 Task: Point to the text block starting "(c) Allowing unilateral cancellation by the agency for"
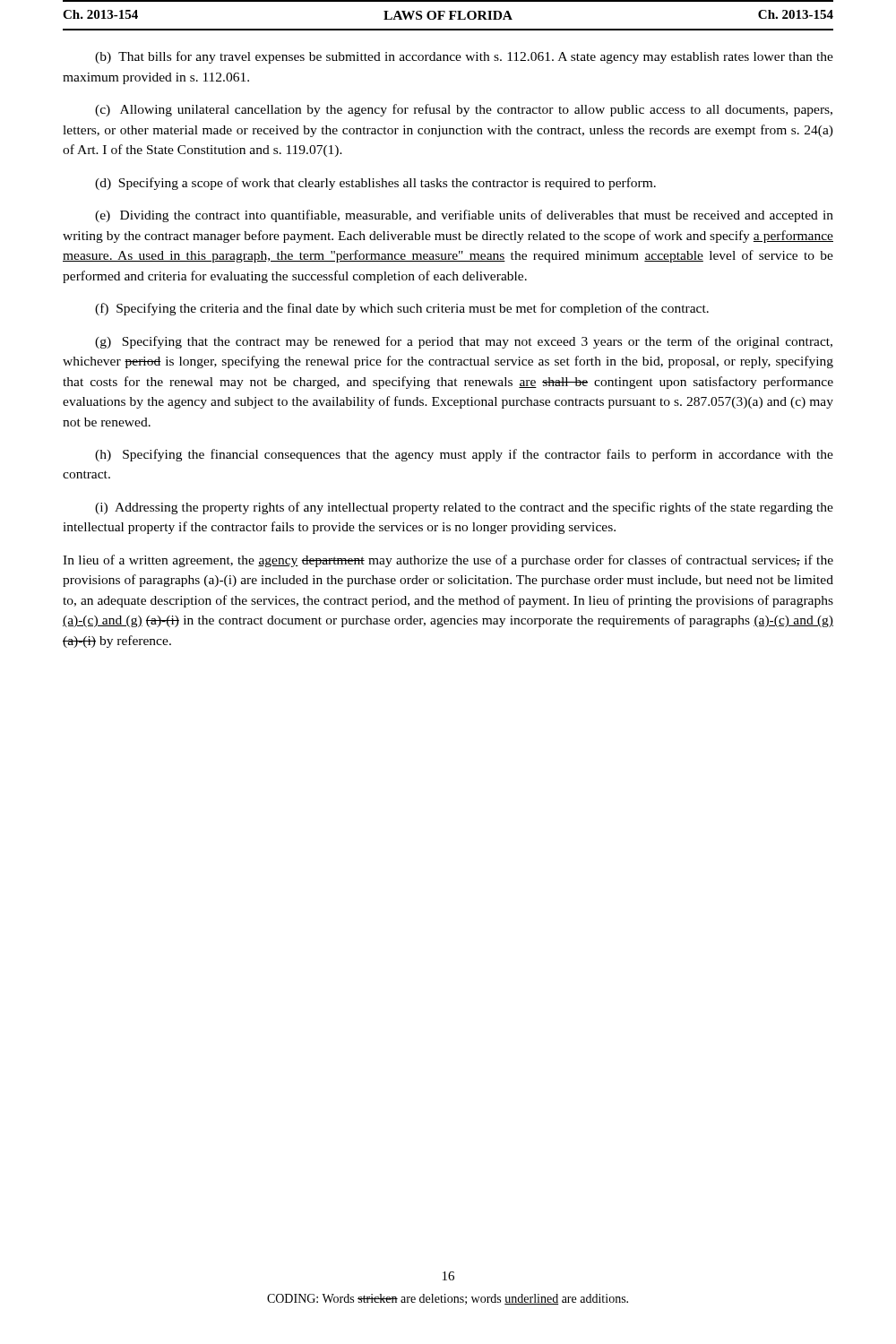(448, 129)
